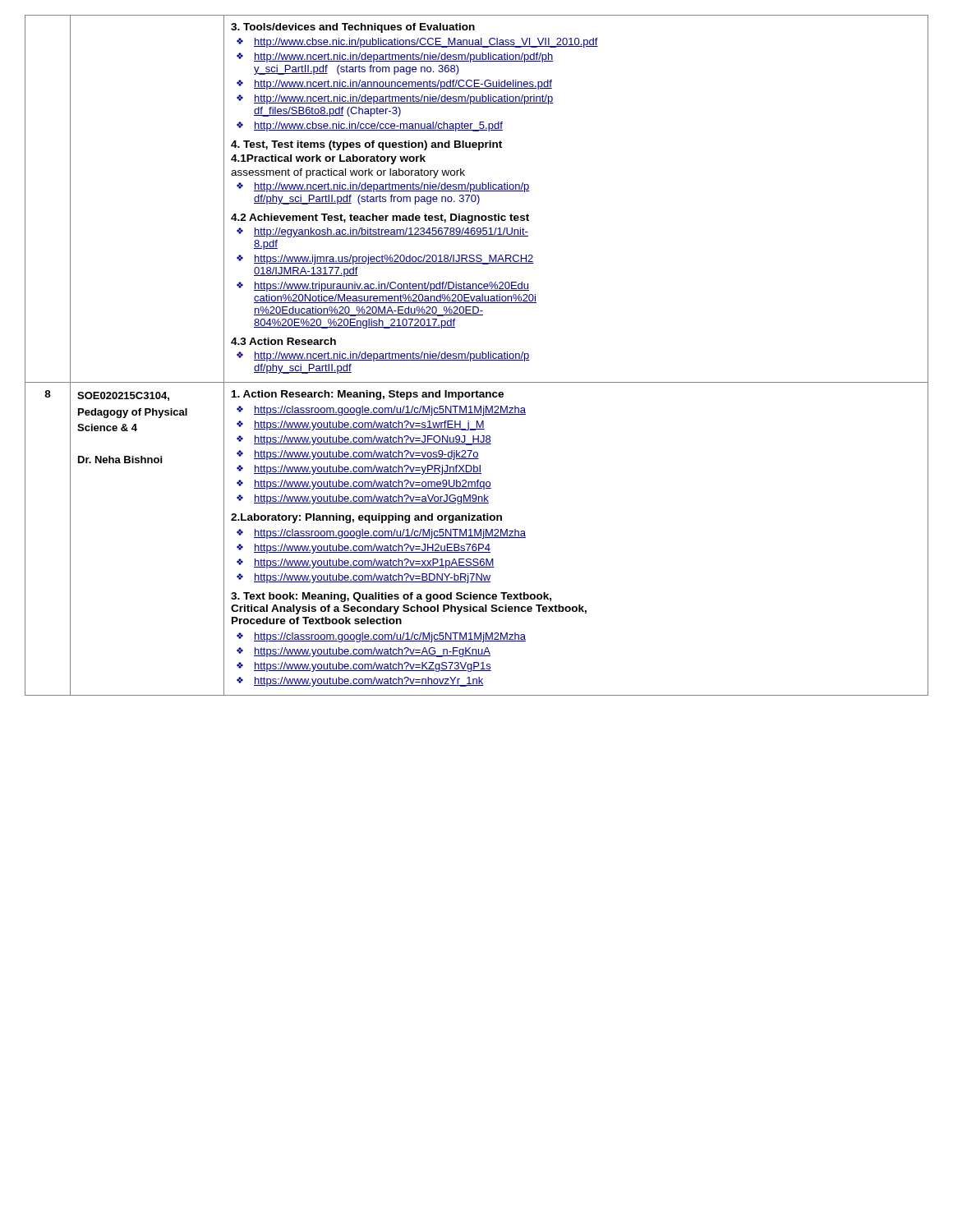953x1232 pixels.
Task: Locate the section header that says "4.2 Achievement Test,"
Action: pyautogui.click(x=380, y=217)
